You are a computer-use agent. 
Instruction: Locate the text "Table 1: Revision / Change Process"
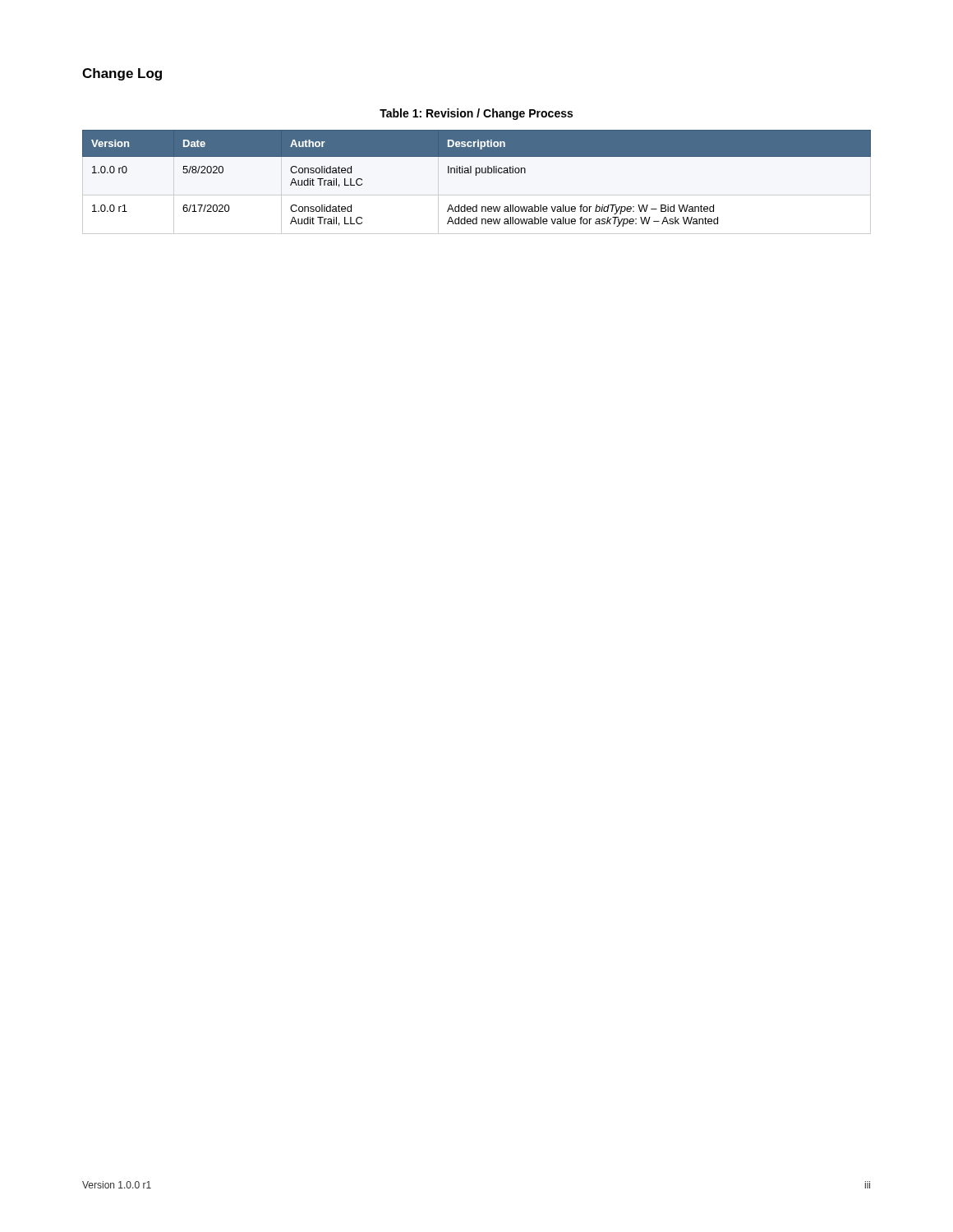476,113
